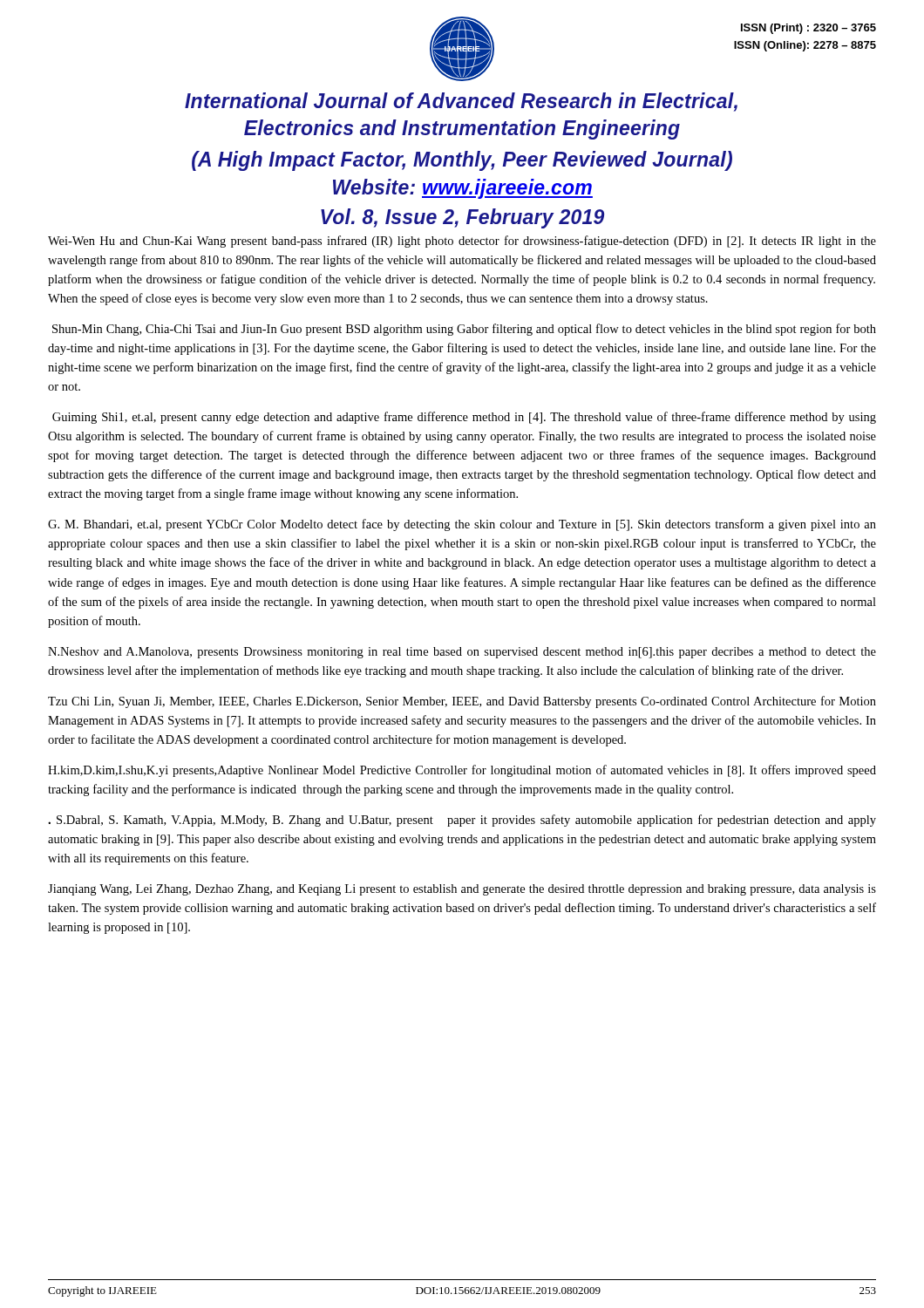Select the text that reads "Website: www.ijareeie.com"
This screenshot has width=924, height=1308.
pyautogui.click(x=462, y=188)
